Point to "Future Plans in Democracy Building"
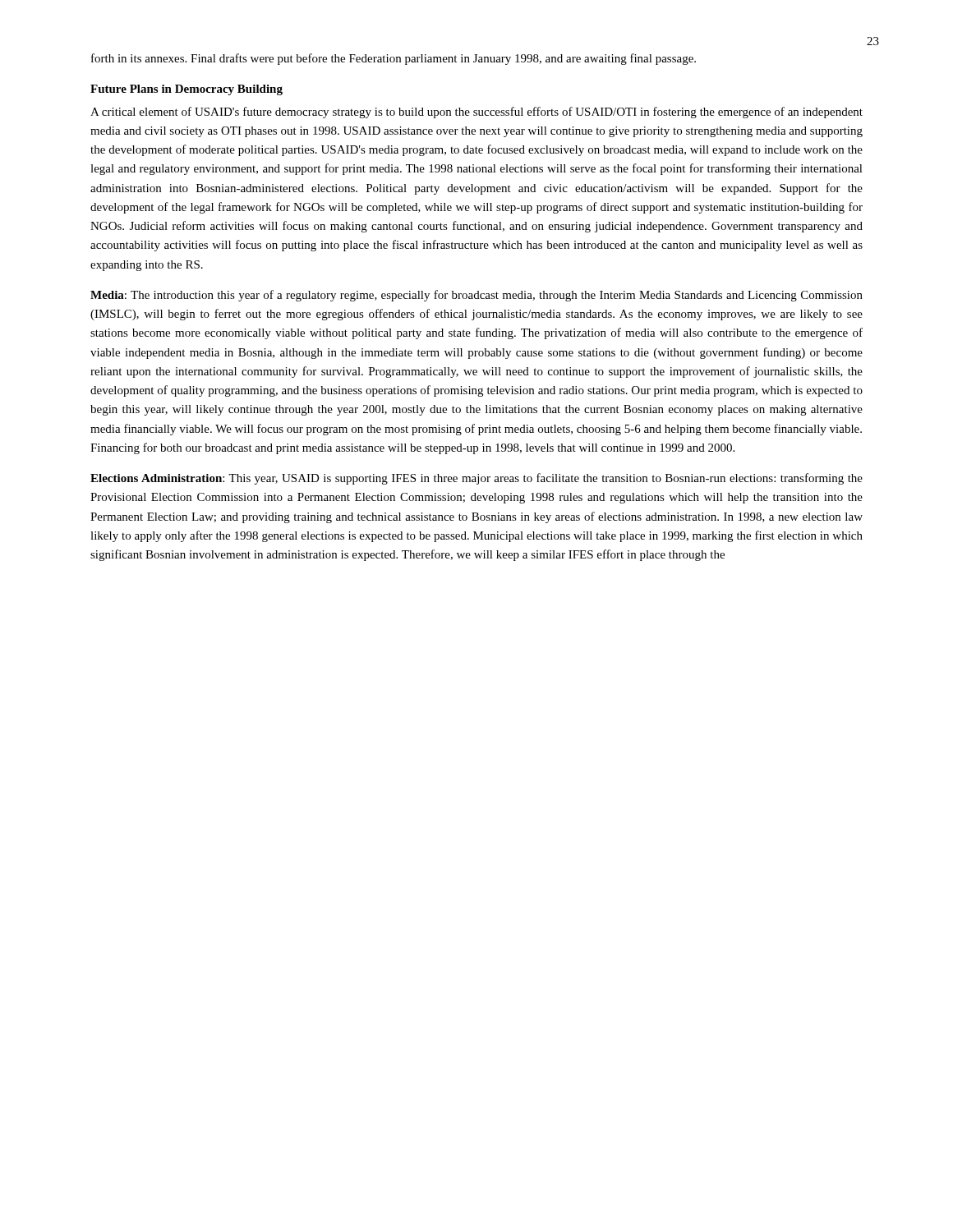The image size is (953, 1232). coord(186,90)
